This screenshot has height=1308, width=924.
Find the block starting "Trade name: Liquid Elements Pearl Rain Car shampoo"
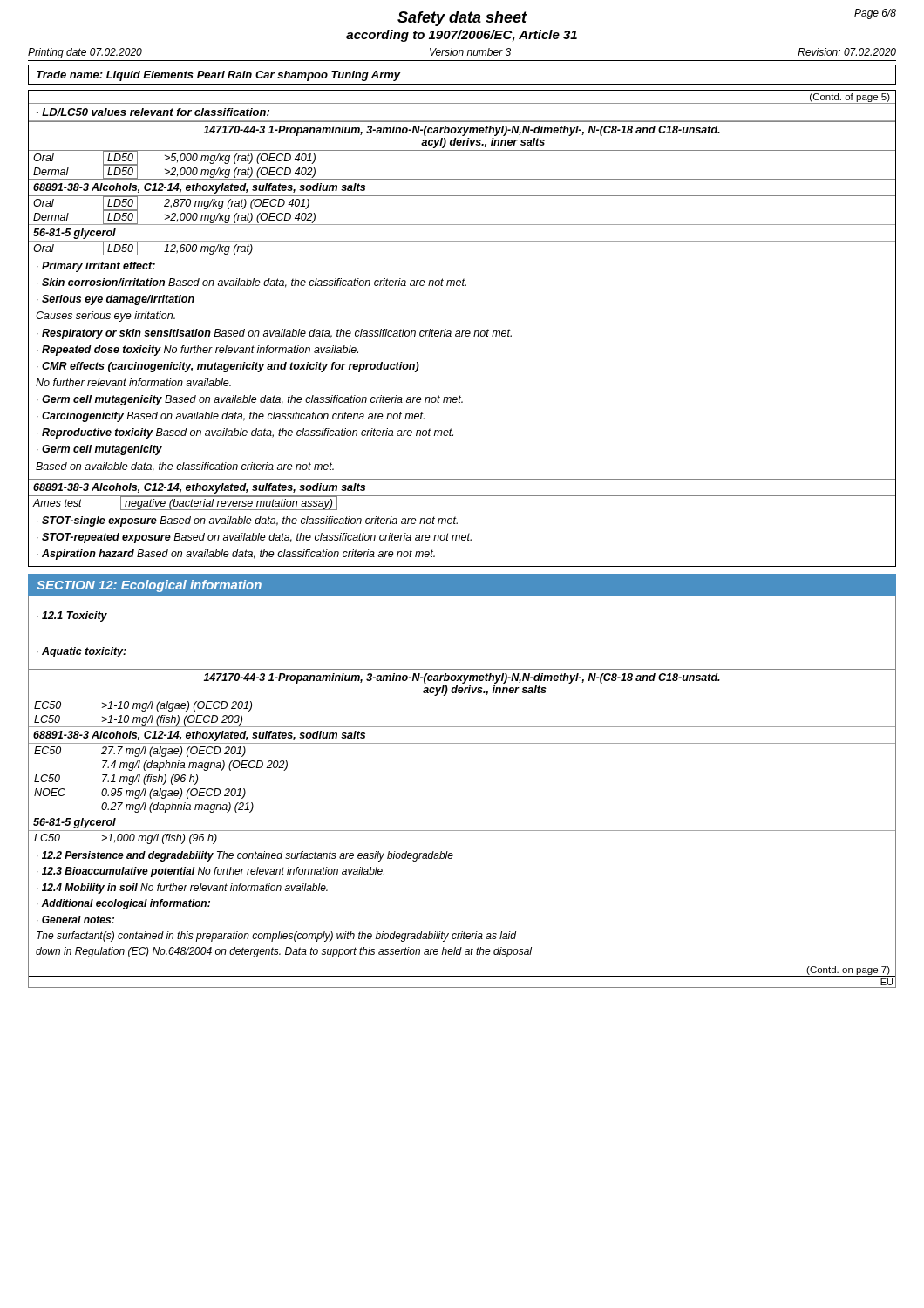point(218,75)
